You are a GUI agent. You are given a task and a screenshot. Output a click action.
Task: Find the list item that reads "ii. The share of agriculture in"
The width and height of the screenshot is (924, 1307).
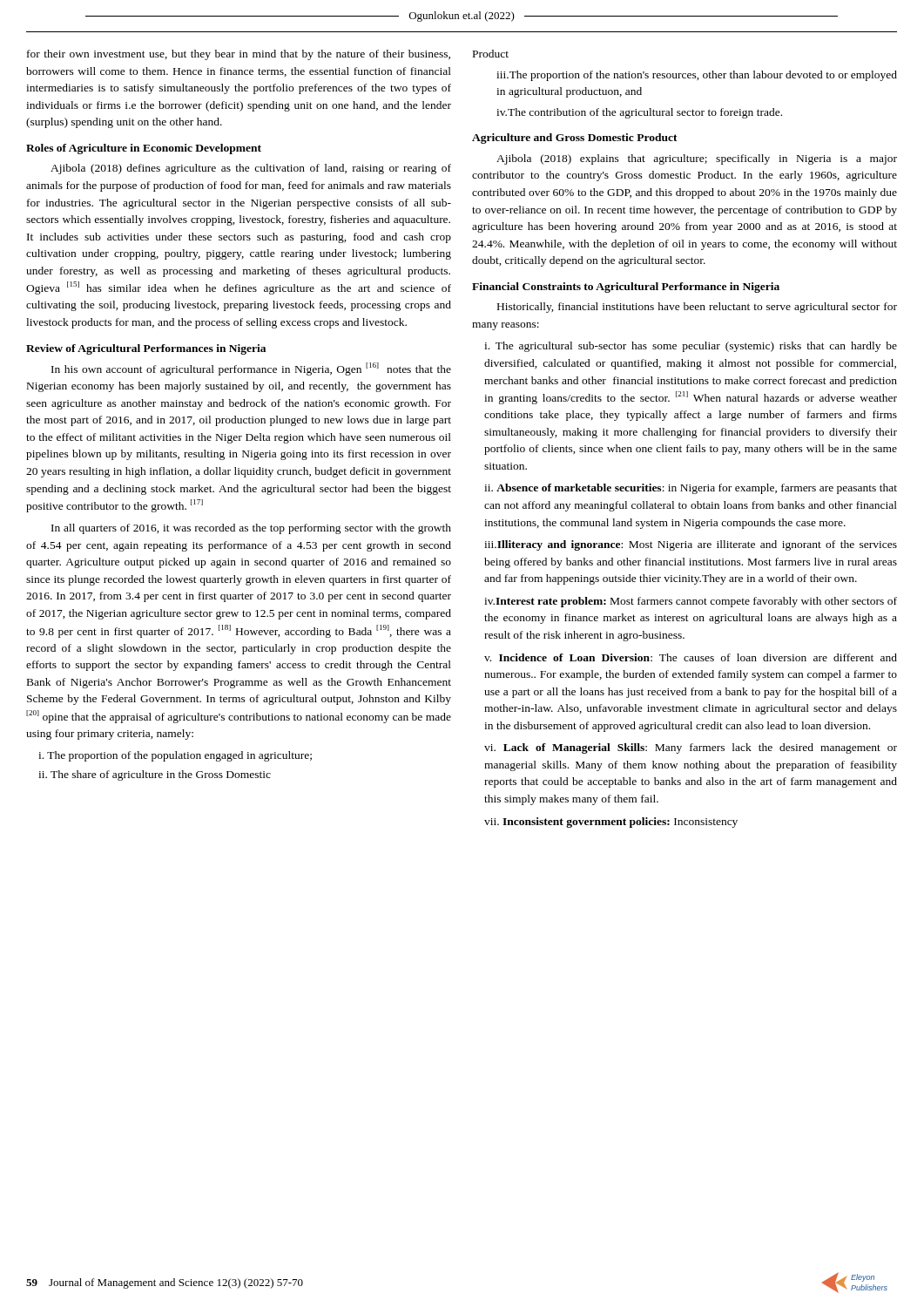point(155,774)
